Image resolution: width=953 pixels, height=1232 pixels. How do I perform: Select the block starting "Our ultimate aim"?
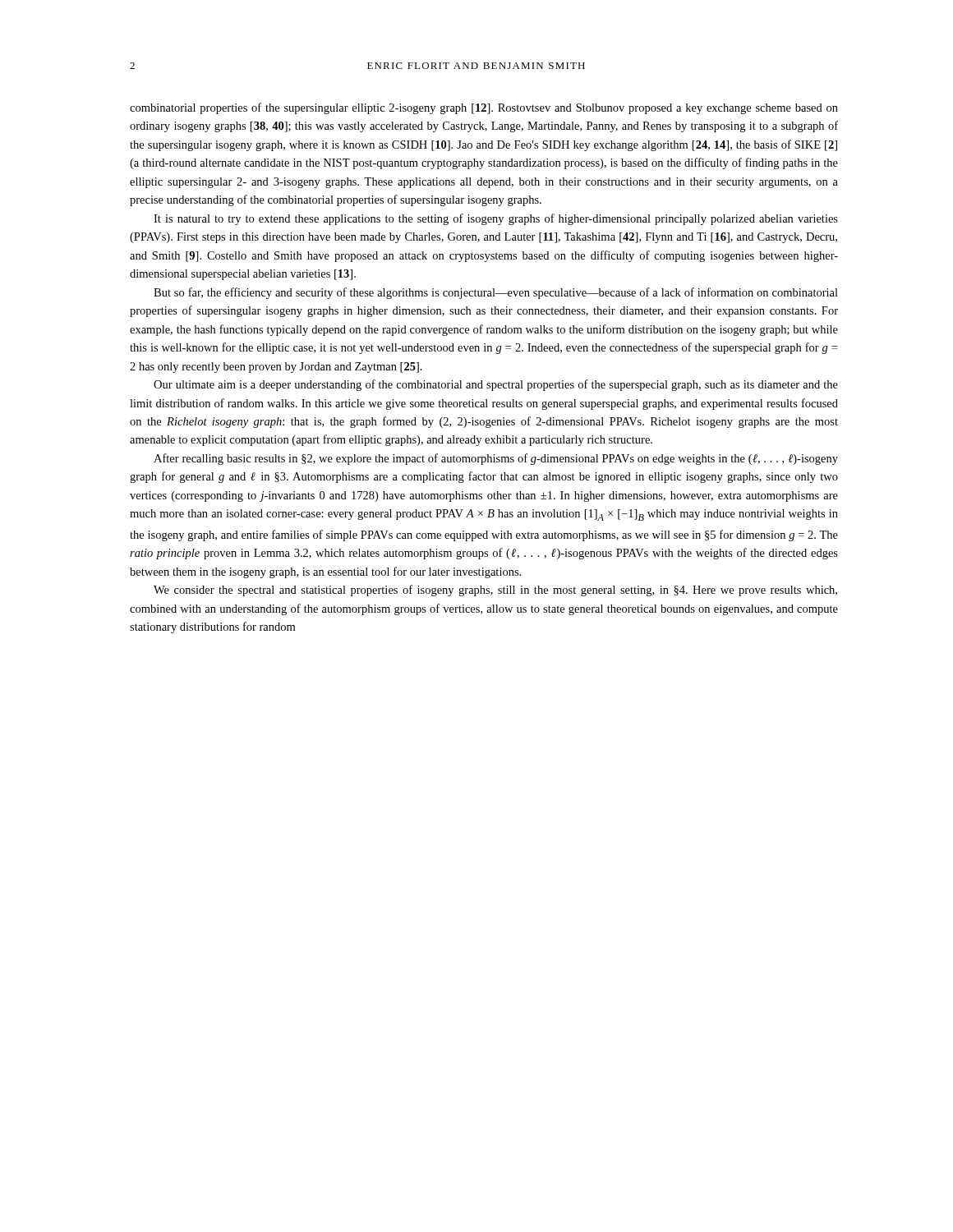(484, 412)
